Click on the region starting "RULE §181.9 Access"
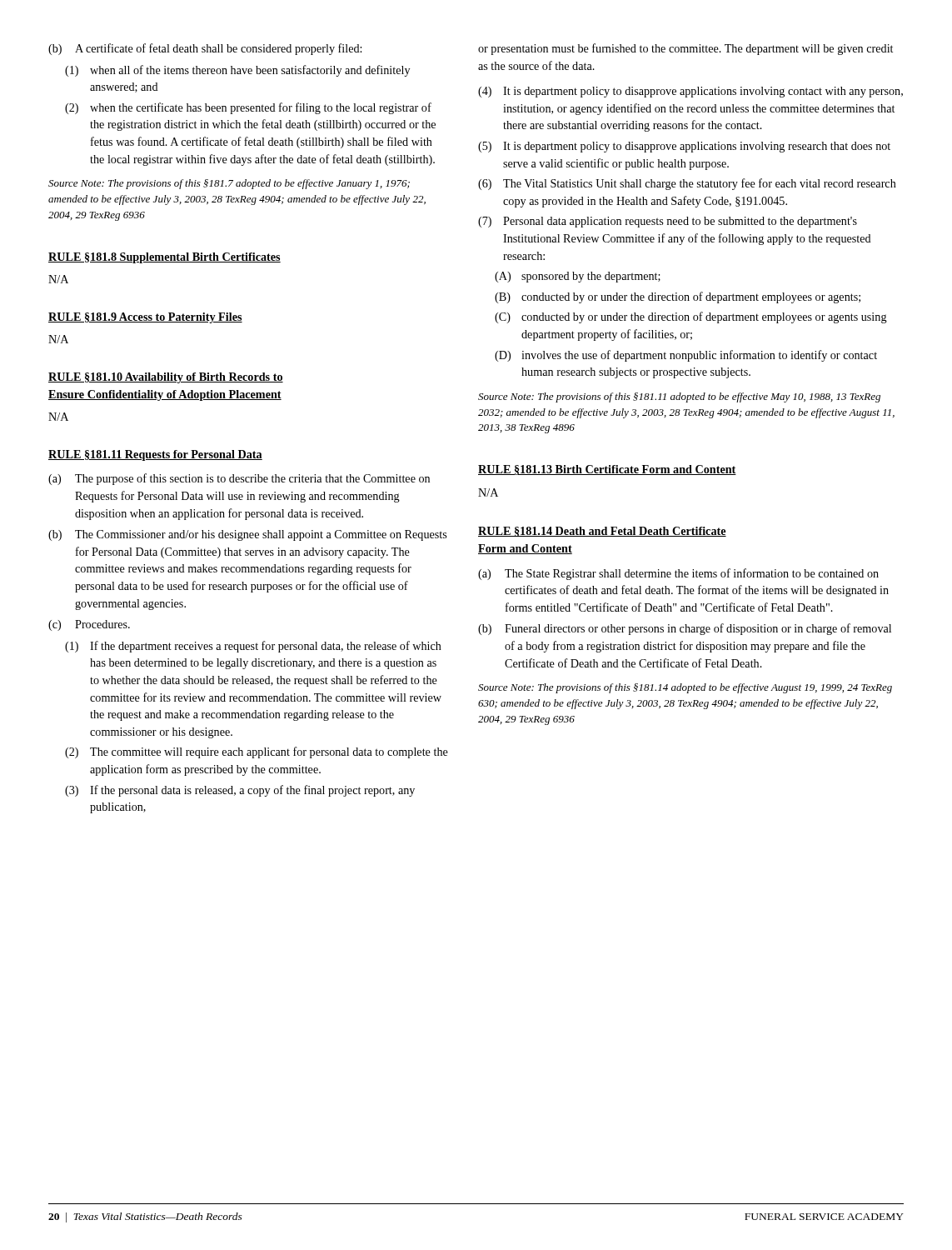The image size is (952, 1250). (145, 317)
